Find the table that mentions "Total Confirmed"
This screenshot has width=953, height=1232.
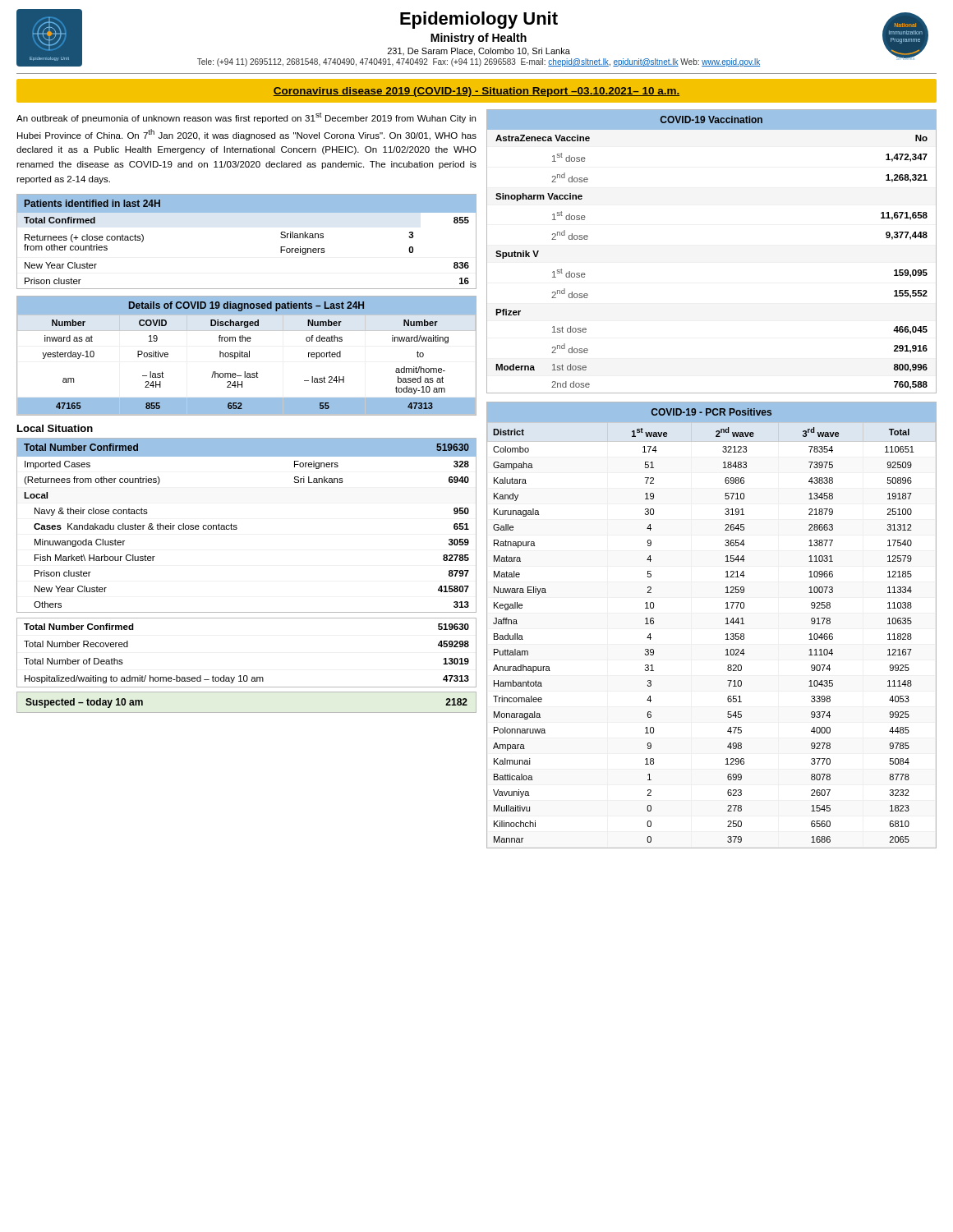pyautogui.click(x=246, y=241)
